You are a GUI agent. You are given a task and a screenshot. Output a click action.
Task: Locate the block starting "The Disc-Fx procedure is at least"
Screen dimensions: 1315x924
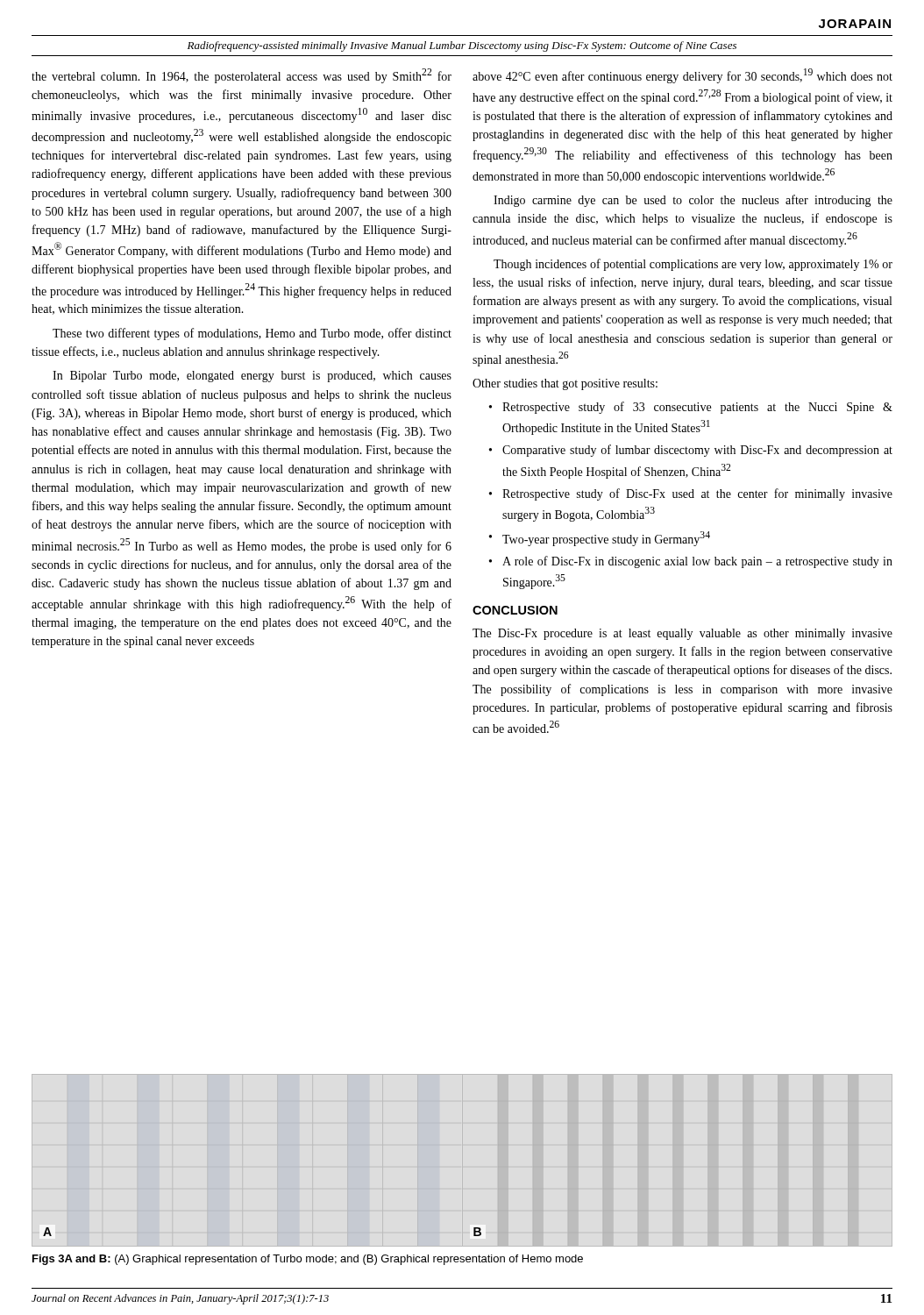pos(682,681)
